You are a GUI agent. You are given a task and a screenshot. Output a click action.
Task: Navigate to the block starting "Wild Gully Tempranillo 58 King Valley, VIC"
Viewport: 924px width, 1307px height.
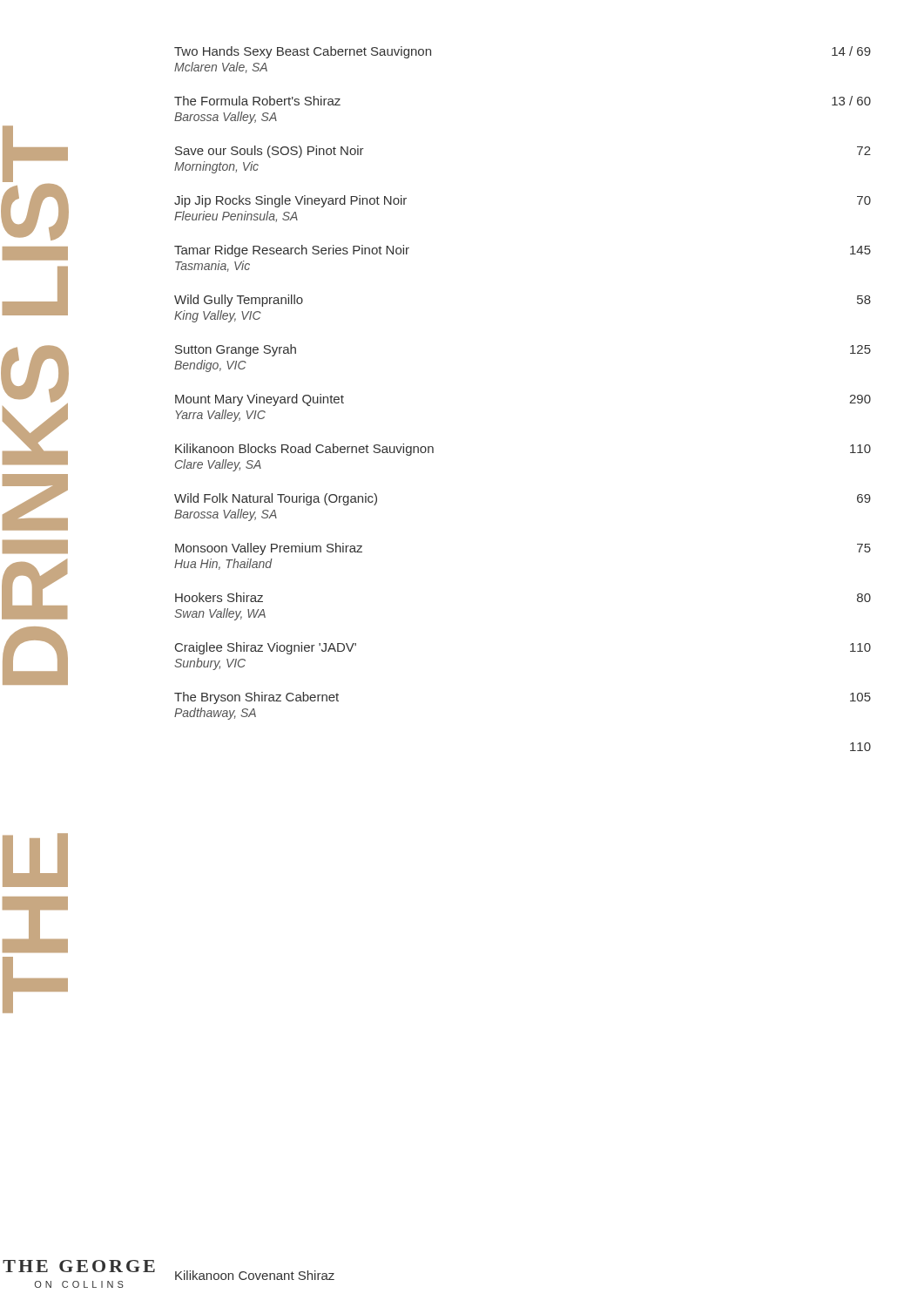(x=243, y=300)
